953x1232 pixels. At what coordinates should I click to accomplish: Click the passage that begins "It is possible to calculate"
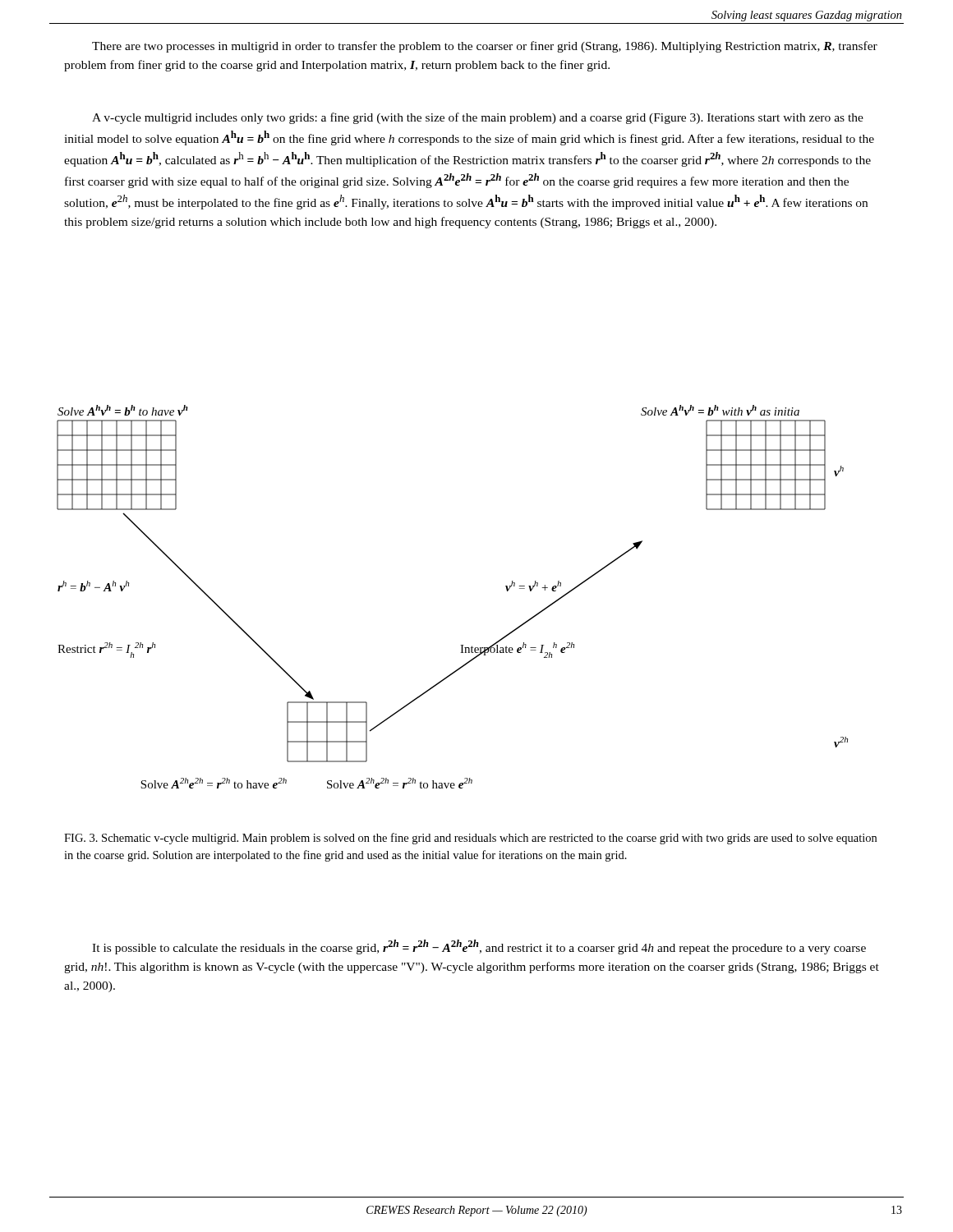tap(476, 966)
